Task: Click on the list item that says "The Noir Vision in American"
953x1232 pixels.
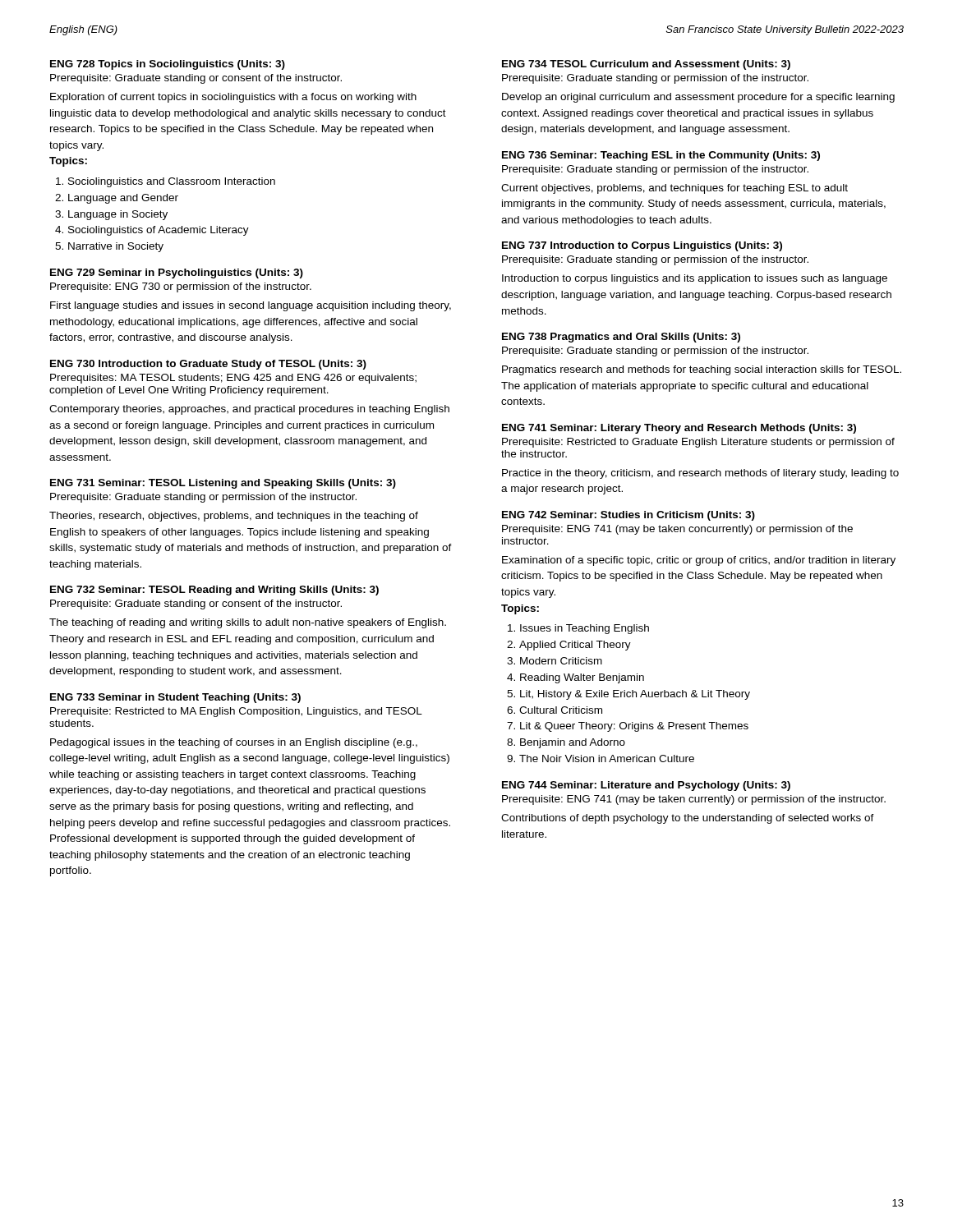Action: [x=607, y=759]
